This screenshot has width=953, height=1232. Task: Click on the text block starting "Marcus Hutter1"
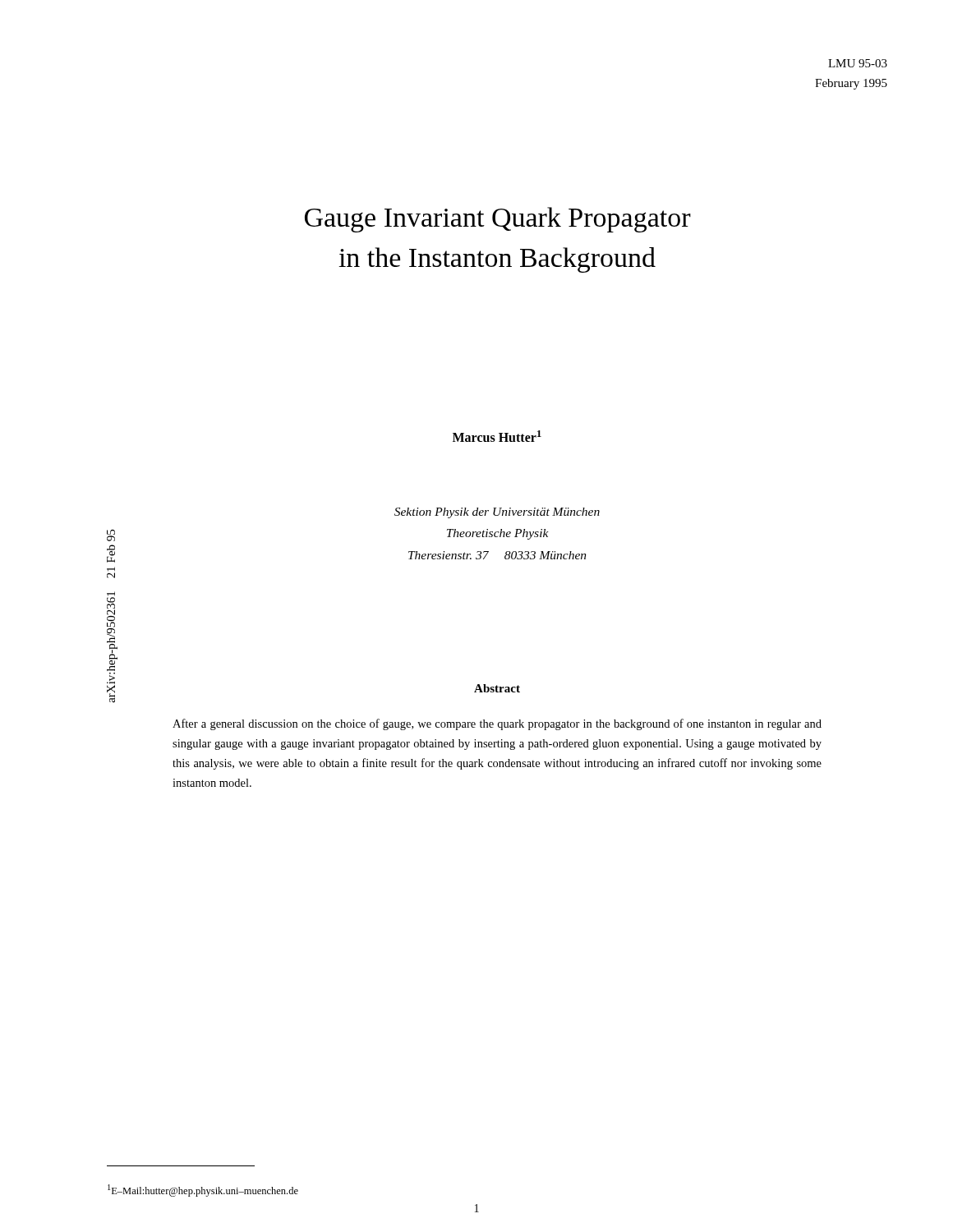[497, 436]
